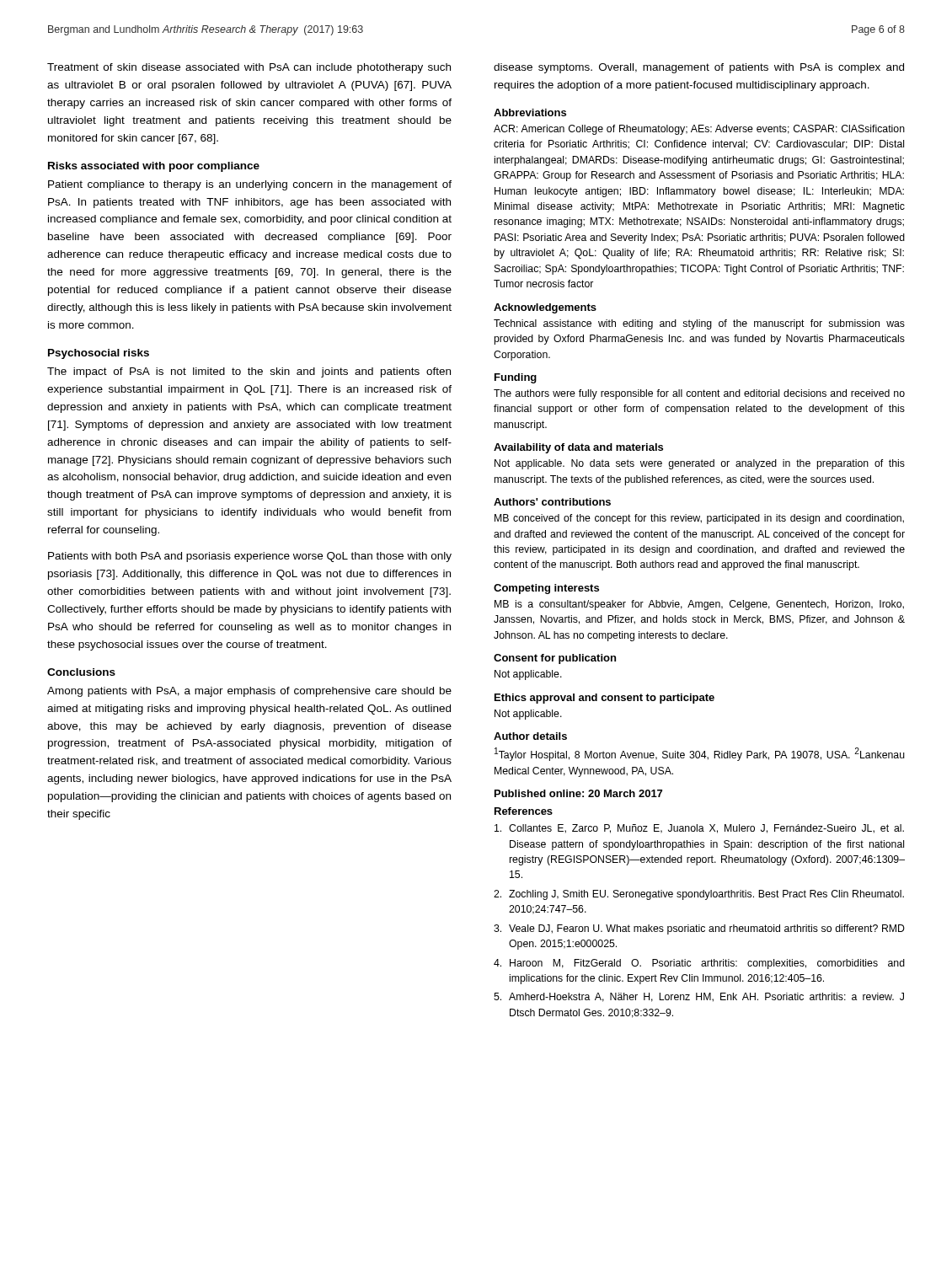Image resolution: width=952 pixels, height=1264 pixels.
Task: Point to the block beginning "Patients with both PsA and"
Action: click(249, 601)
